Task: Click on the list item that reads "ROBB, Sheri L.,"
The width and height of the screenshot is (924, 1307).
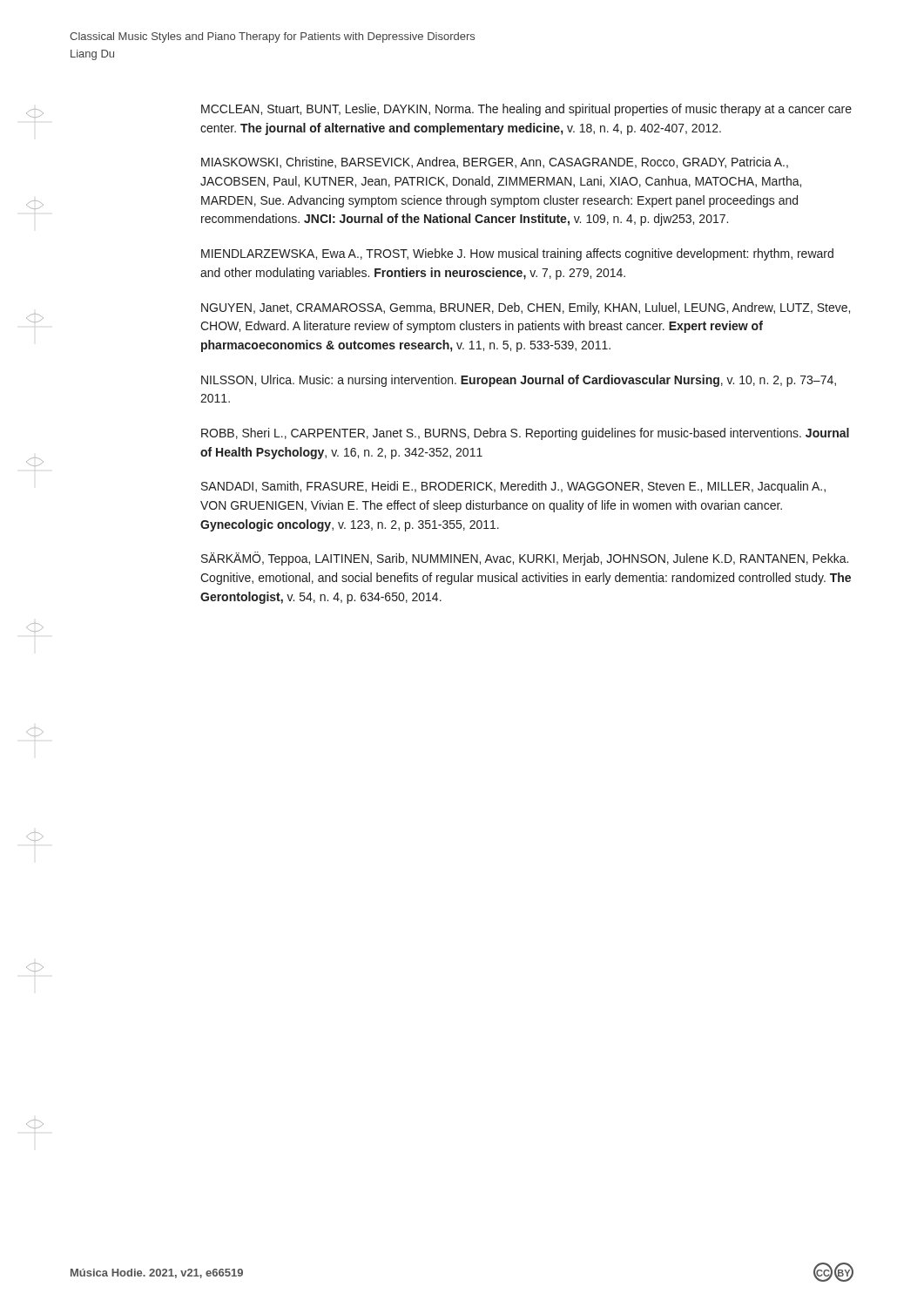Action: click(525, 442)
